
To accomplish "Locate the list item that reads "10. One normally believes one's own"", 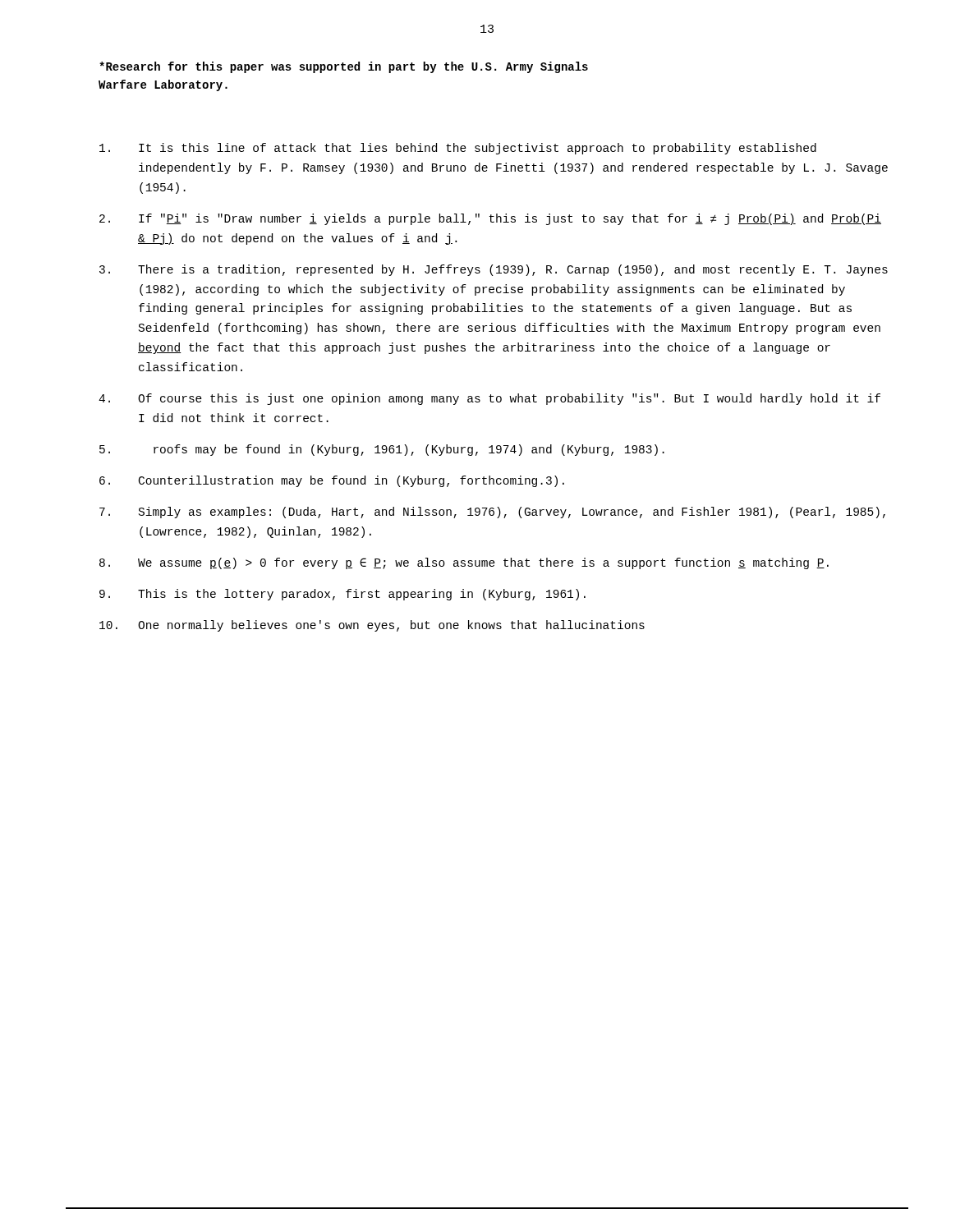I will pos(495,626).
